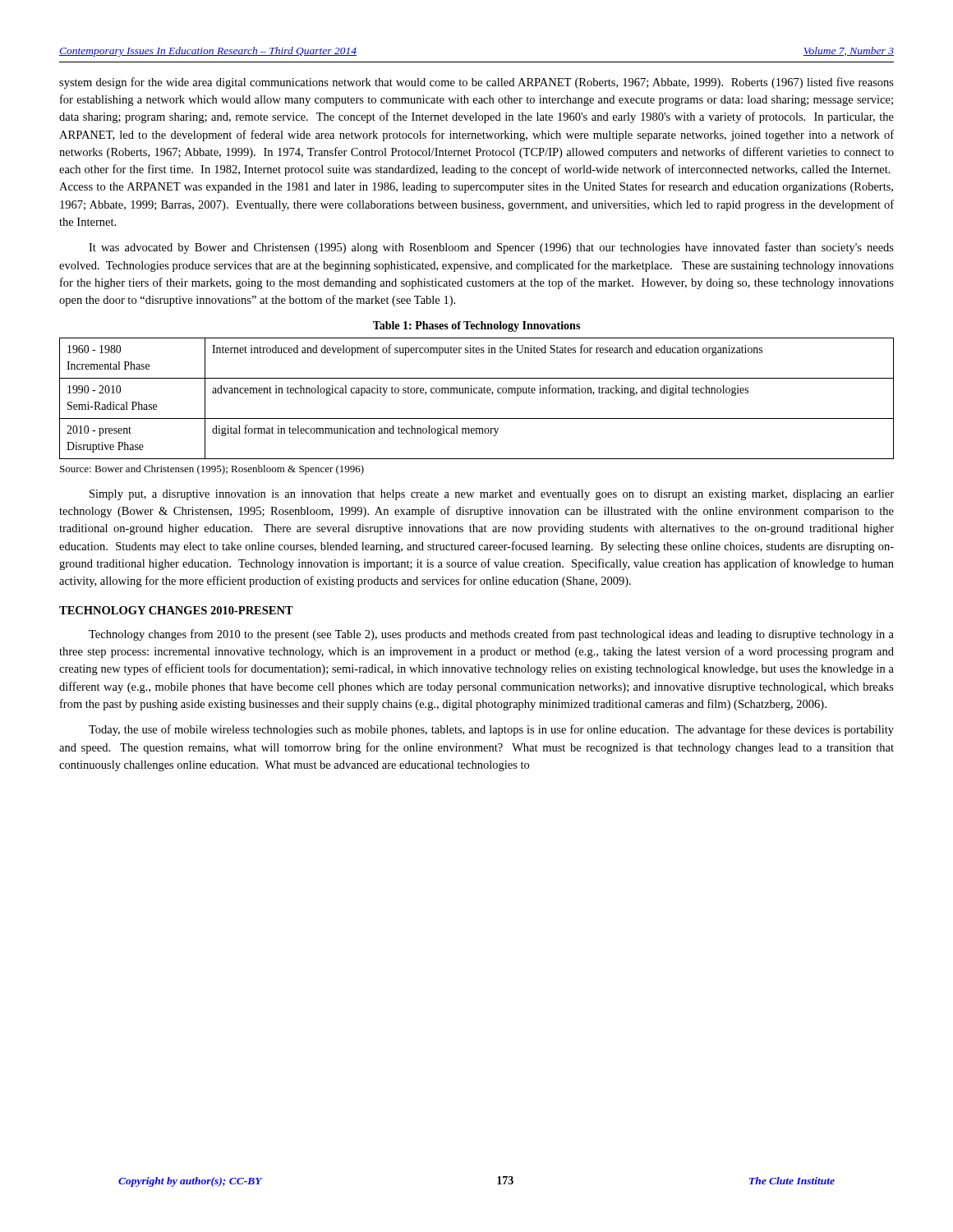Viewport: 953px width, 1232px height.
Task: Find the text block that says "Technology changes from 2010 to"
Action: pyautogui.click(x=476, y=669)
